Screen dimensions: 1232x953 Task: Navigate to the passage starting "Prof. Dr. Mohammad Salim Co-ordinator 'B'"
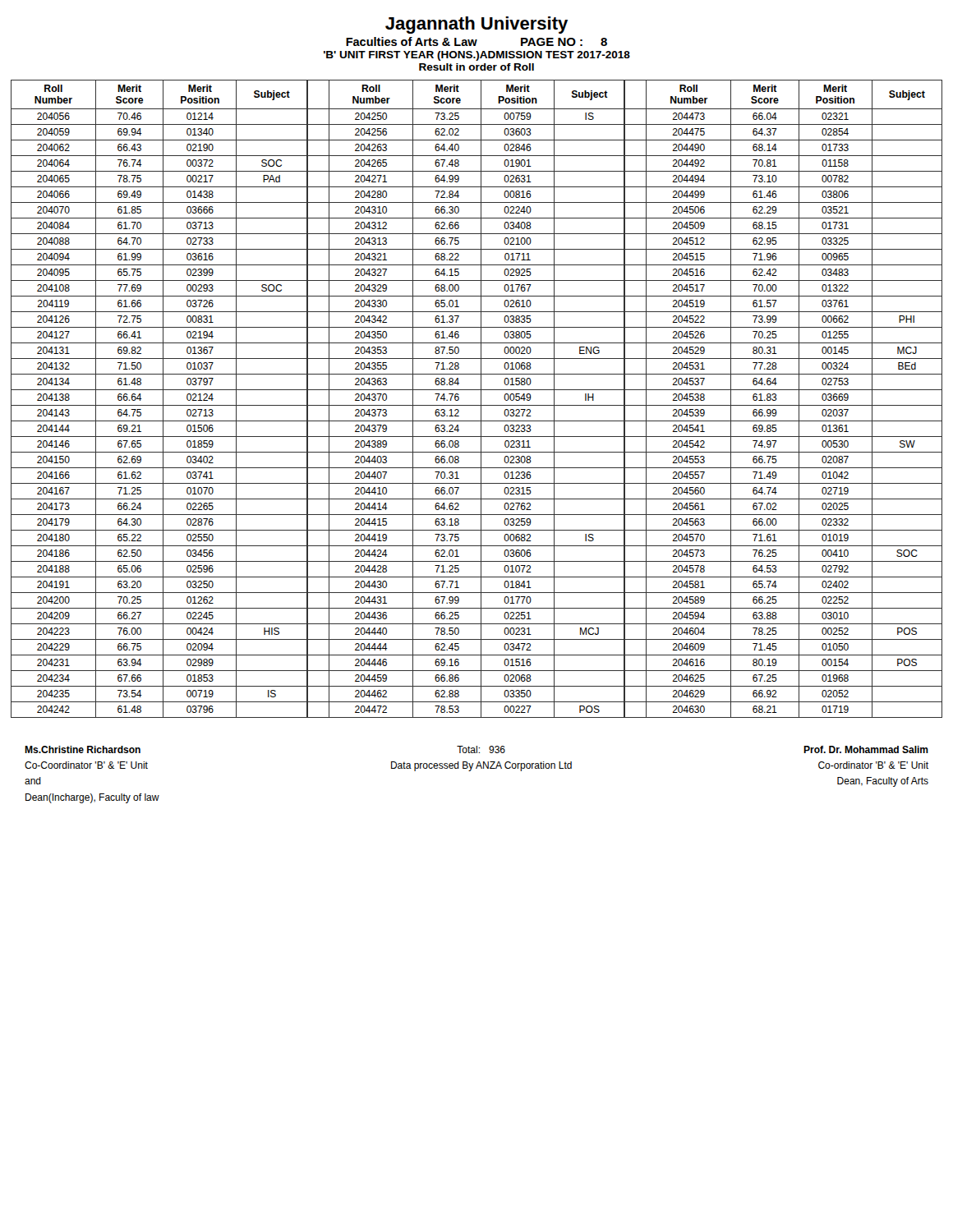pyautogui.click(x=866, y=766)
